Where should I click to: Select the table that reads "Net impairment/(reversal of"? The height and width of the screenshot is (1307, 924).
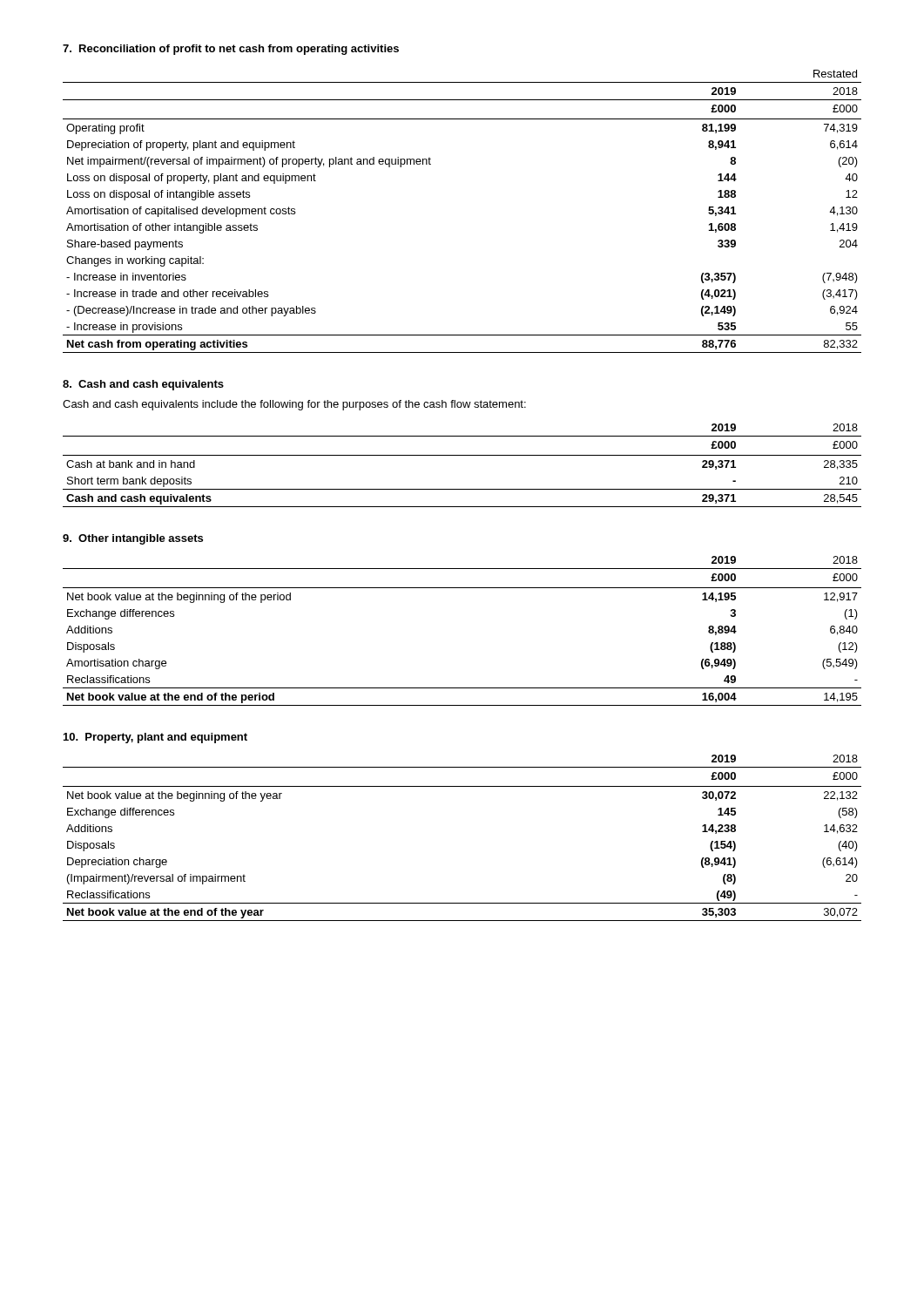(462, 209)
